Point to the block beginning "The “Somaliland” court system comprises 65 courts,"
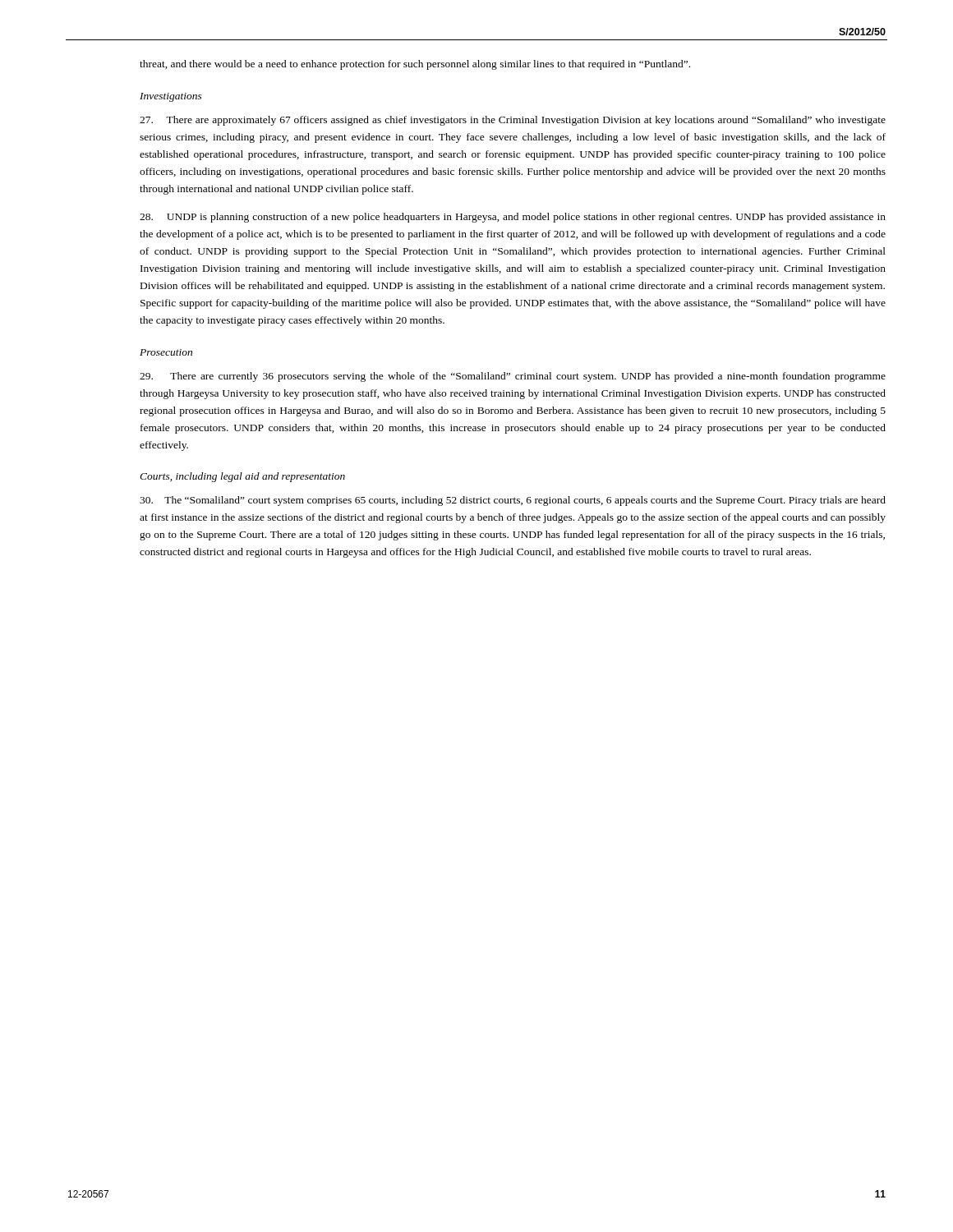 [513, 526]
